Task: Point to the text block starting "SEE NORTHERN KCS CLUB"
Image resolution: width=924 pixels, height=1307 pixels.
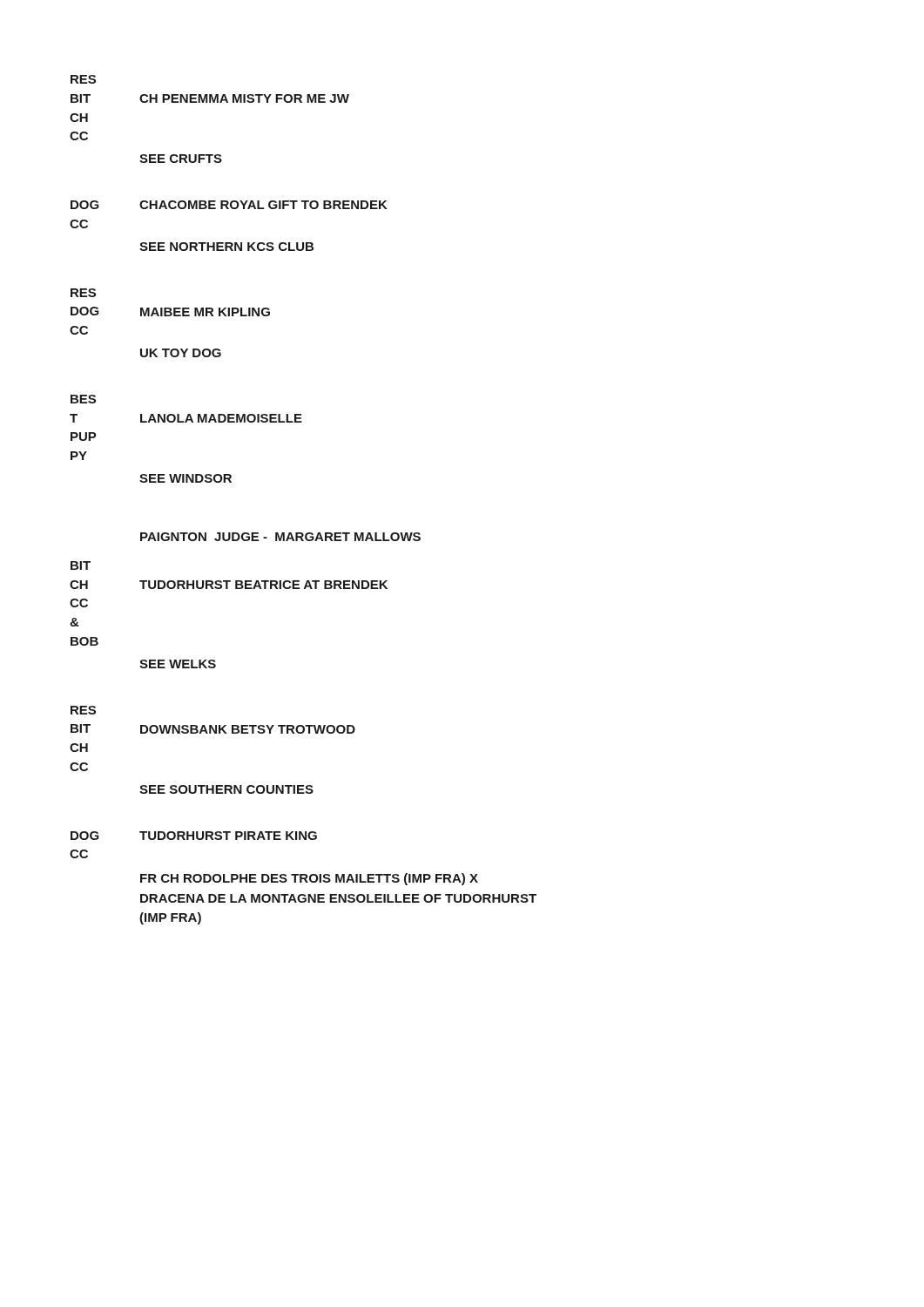Action: (x=227, y=246)
